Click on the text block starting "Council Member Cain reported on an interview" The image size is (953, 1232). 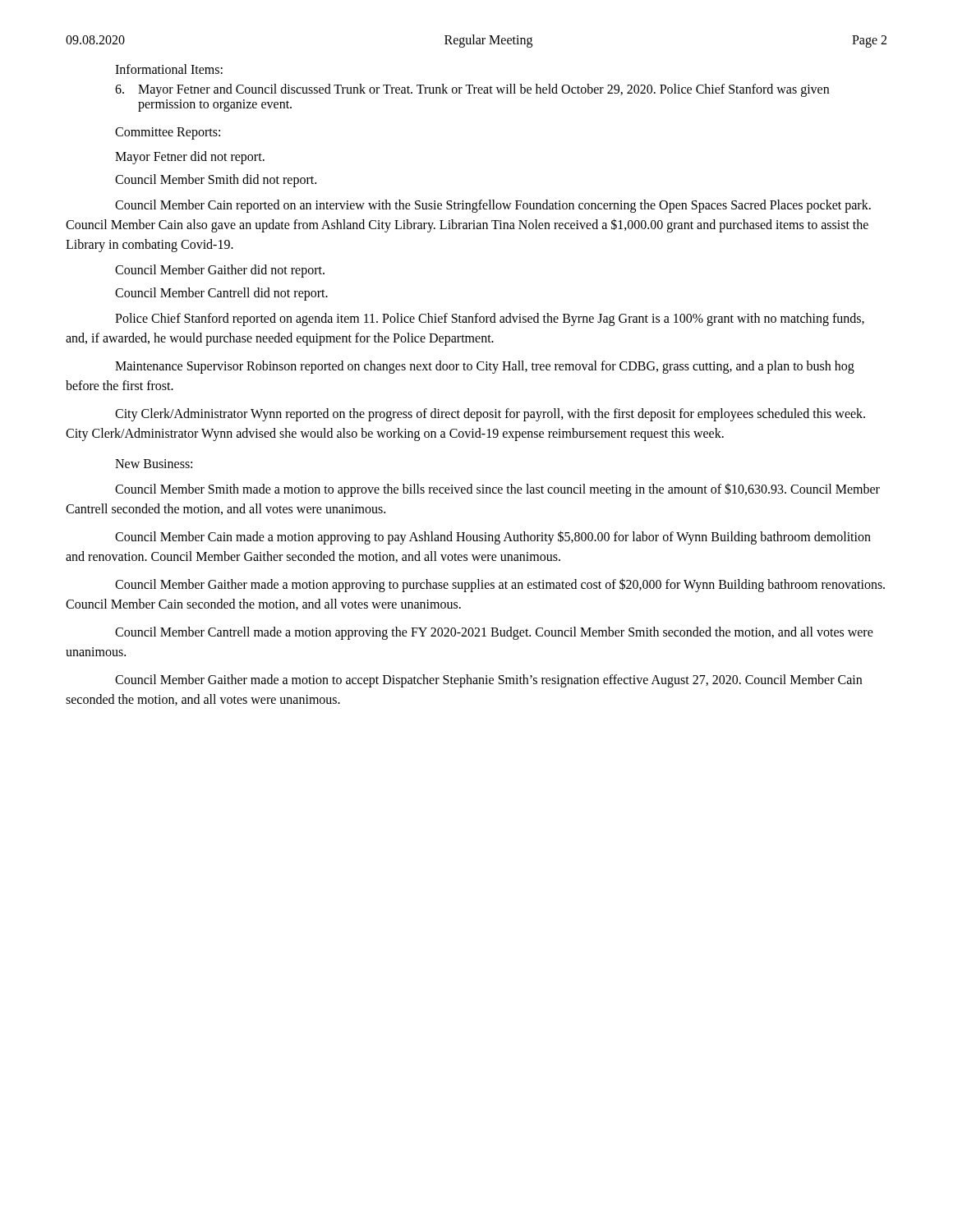pyautogui.click(x=469, y=225)
